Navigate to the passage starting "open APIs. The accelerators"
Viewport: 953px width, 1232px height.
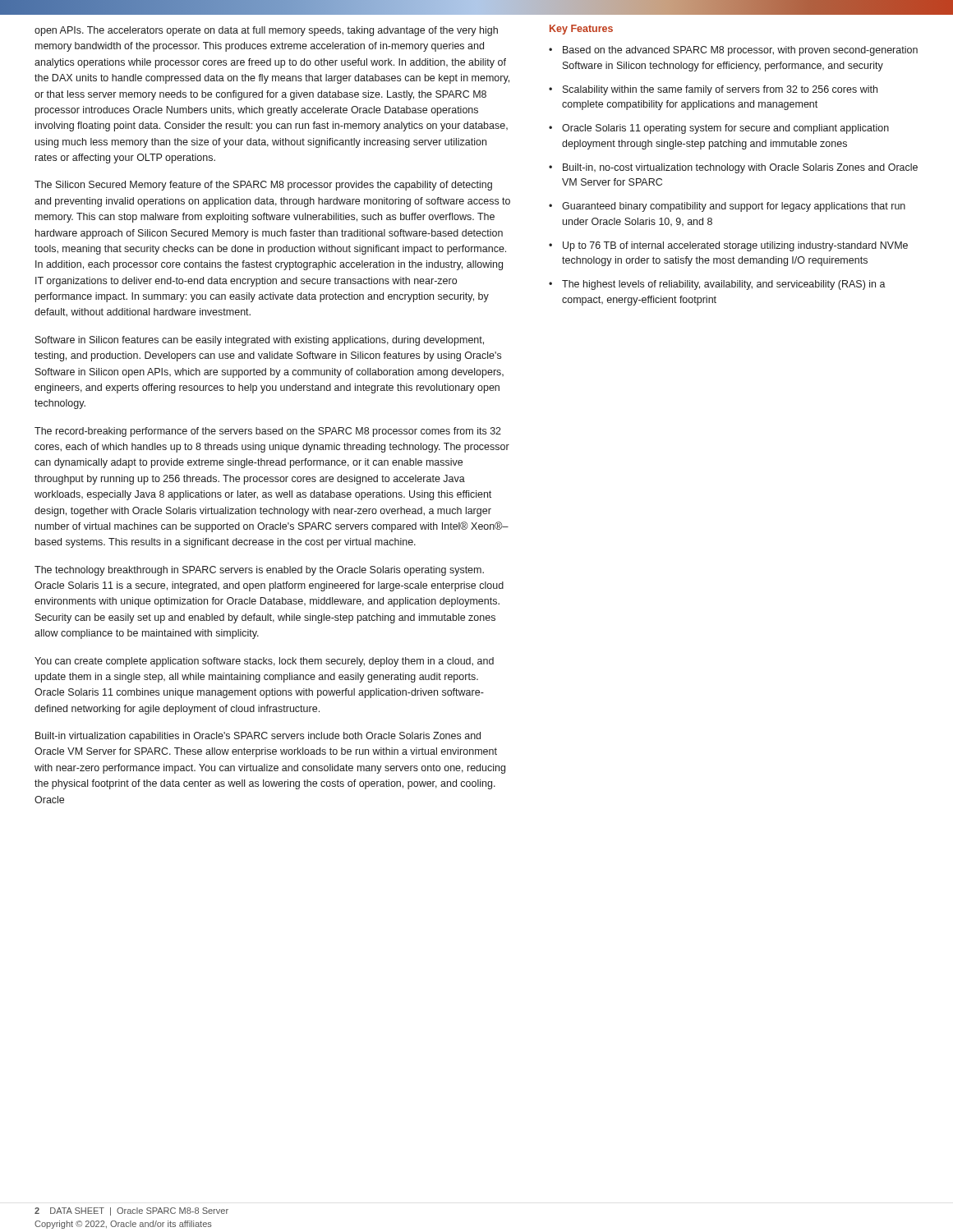272,94
